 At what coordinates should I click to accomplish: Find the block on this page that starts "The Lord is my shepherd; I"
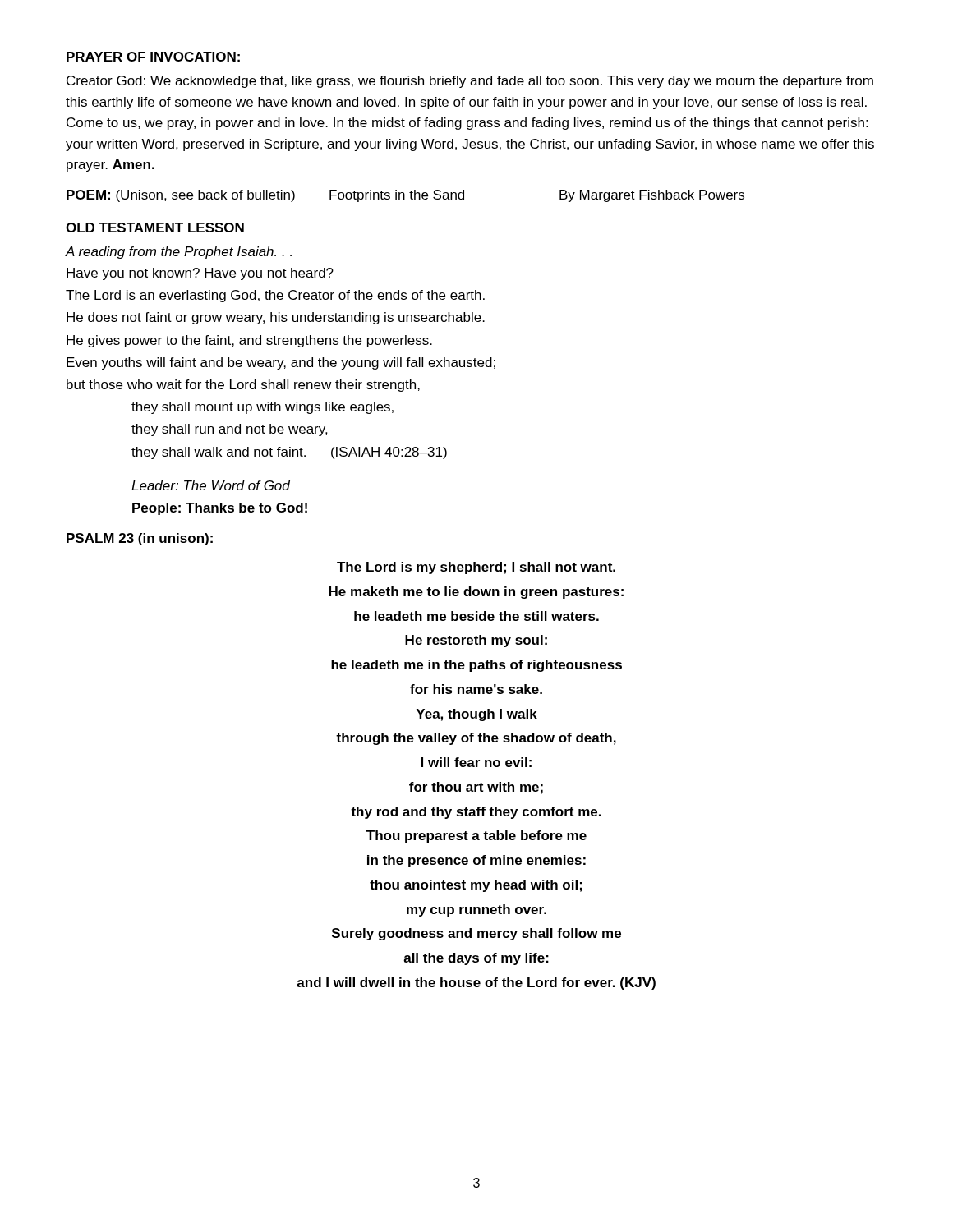click(x=476, y=775)
